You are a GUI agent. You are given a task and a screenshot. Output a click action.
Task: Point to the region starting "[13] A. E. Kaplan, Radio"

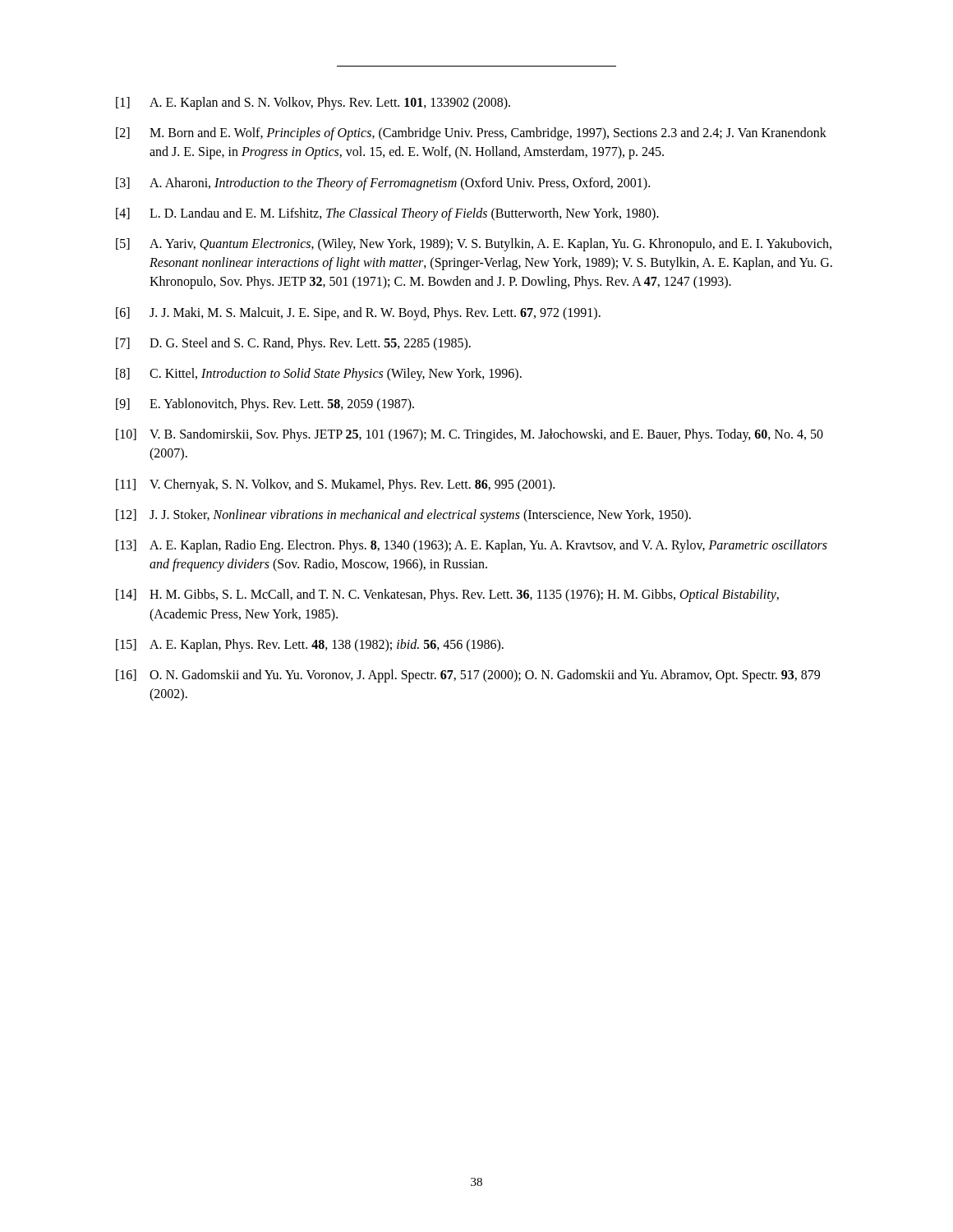(x=476, y=555)
